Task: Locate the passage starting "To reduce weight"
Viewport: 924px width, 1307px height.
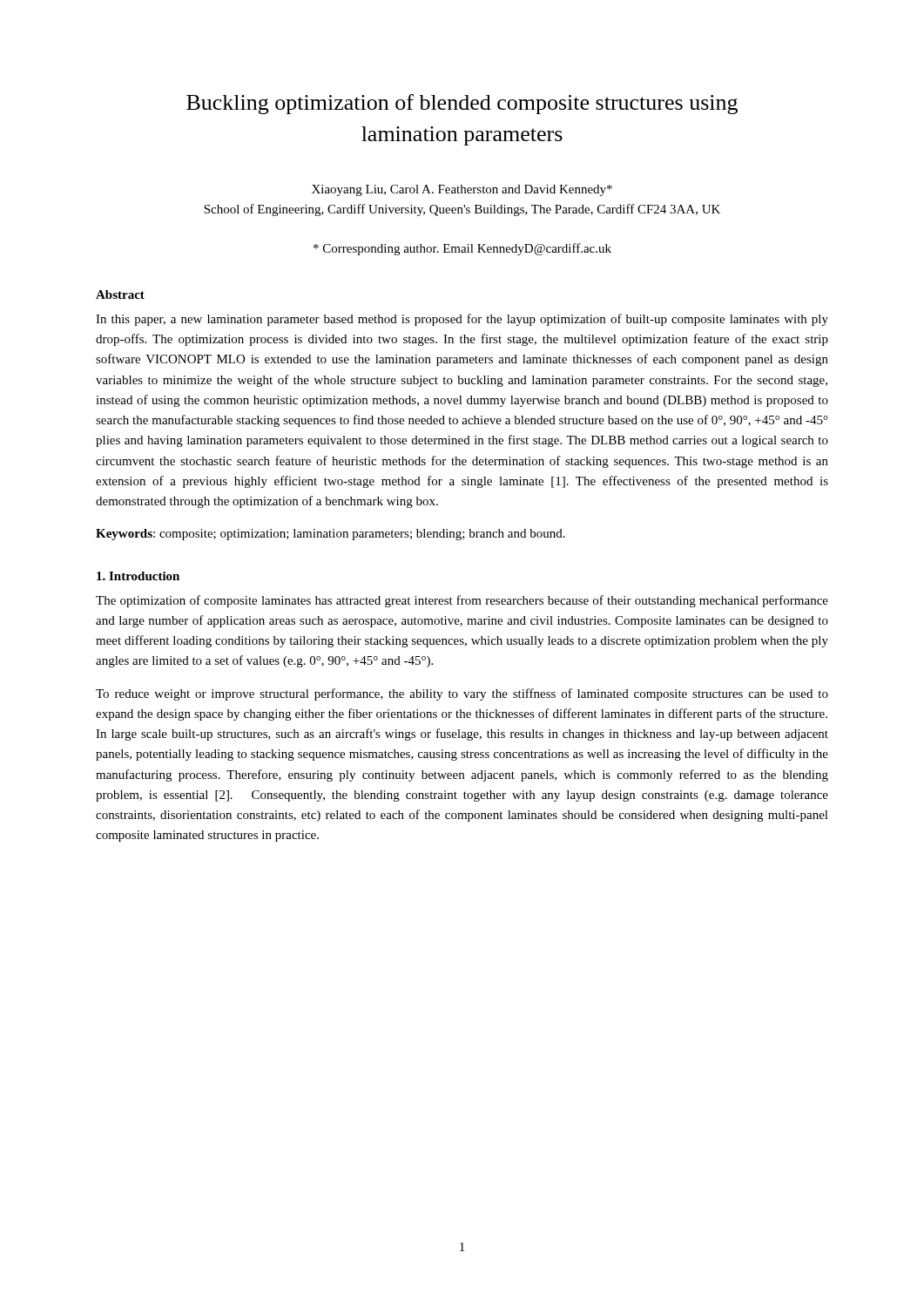Action: tap(462, 764)
